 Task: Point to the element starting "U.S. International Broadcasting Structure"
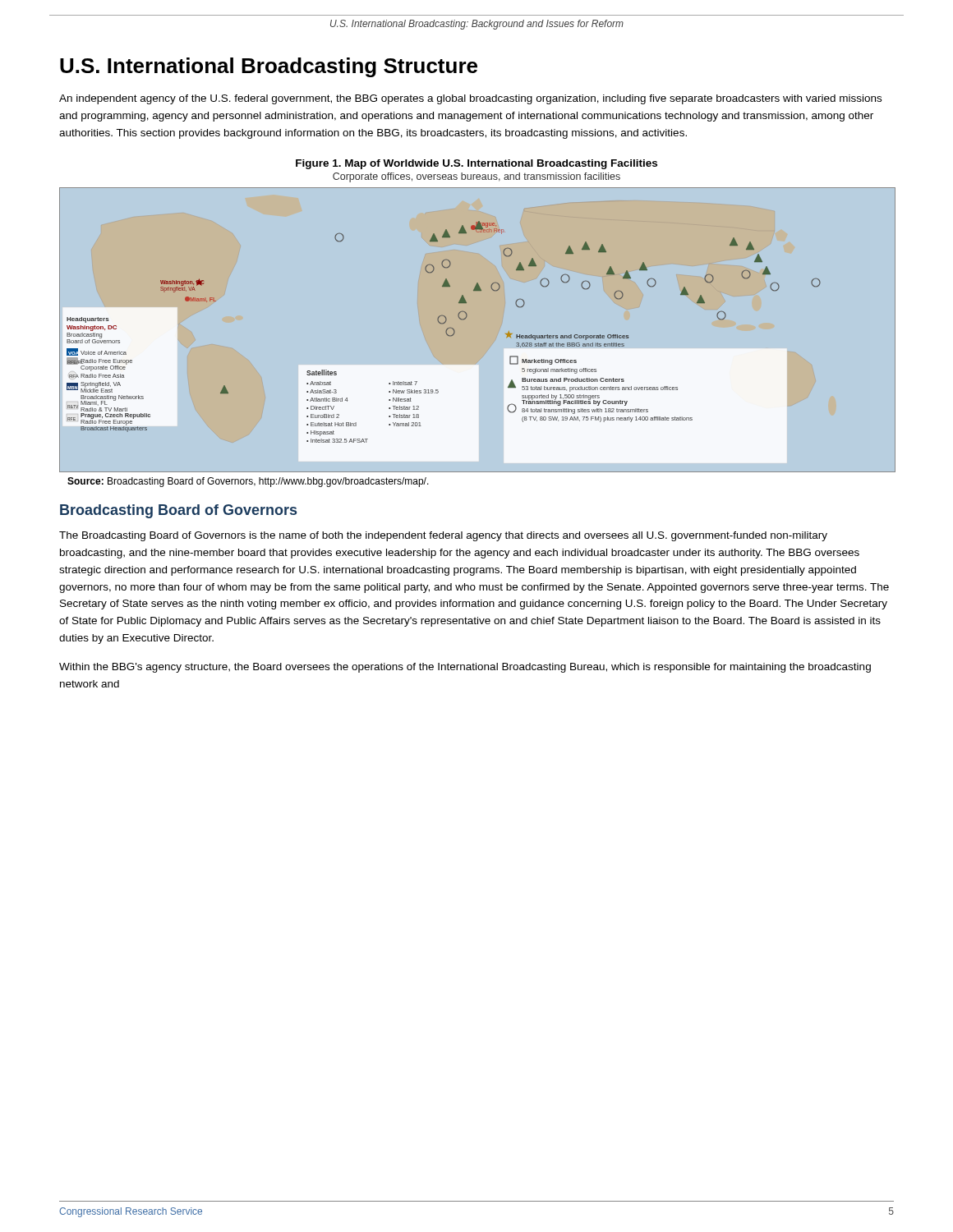point(269,66)
